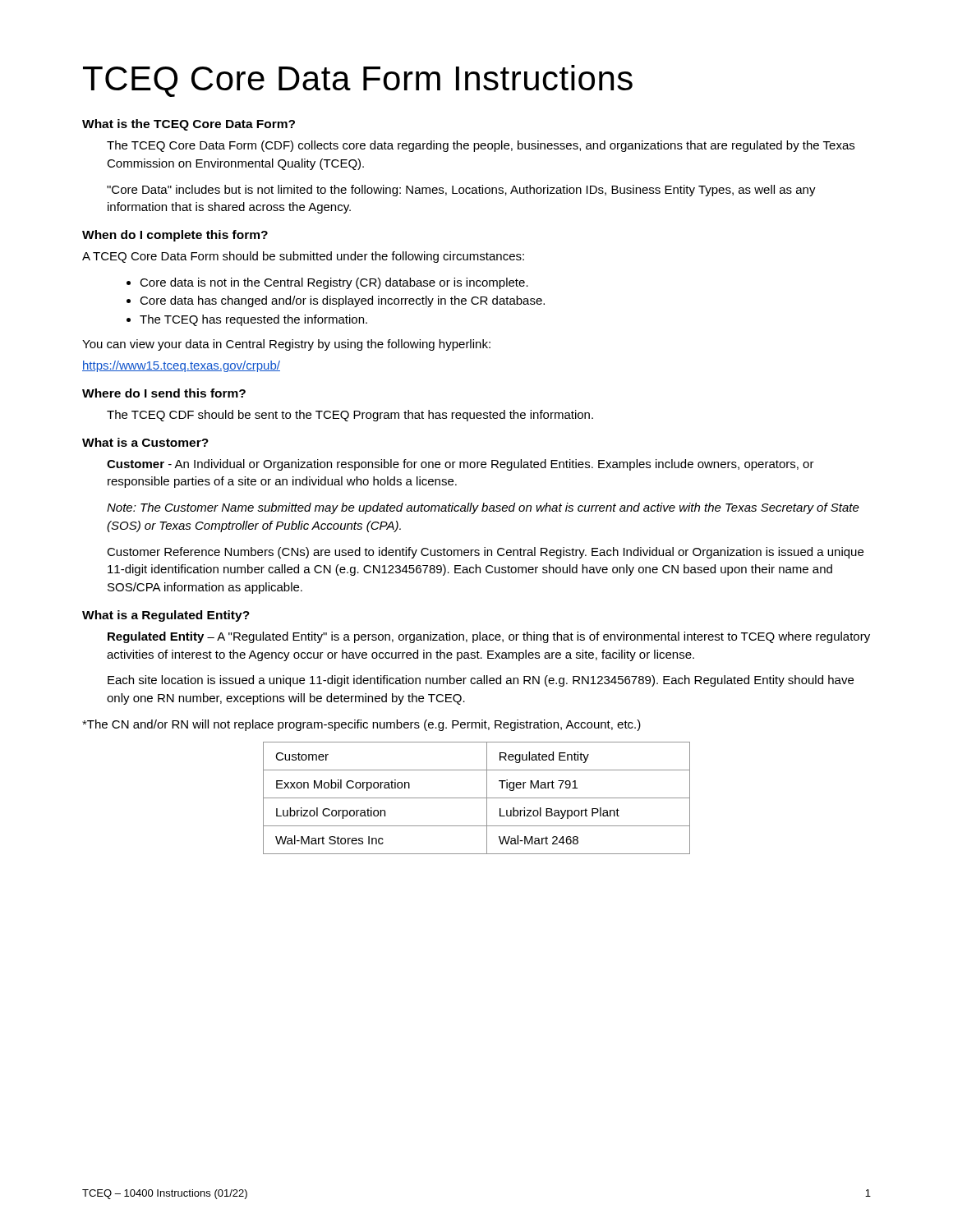This screenshot has width=953, height=1232.
Task: Where is the passage that starts "Core data has changed and/or is"?
Action: (x=476, y=301)
